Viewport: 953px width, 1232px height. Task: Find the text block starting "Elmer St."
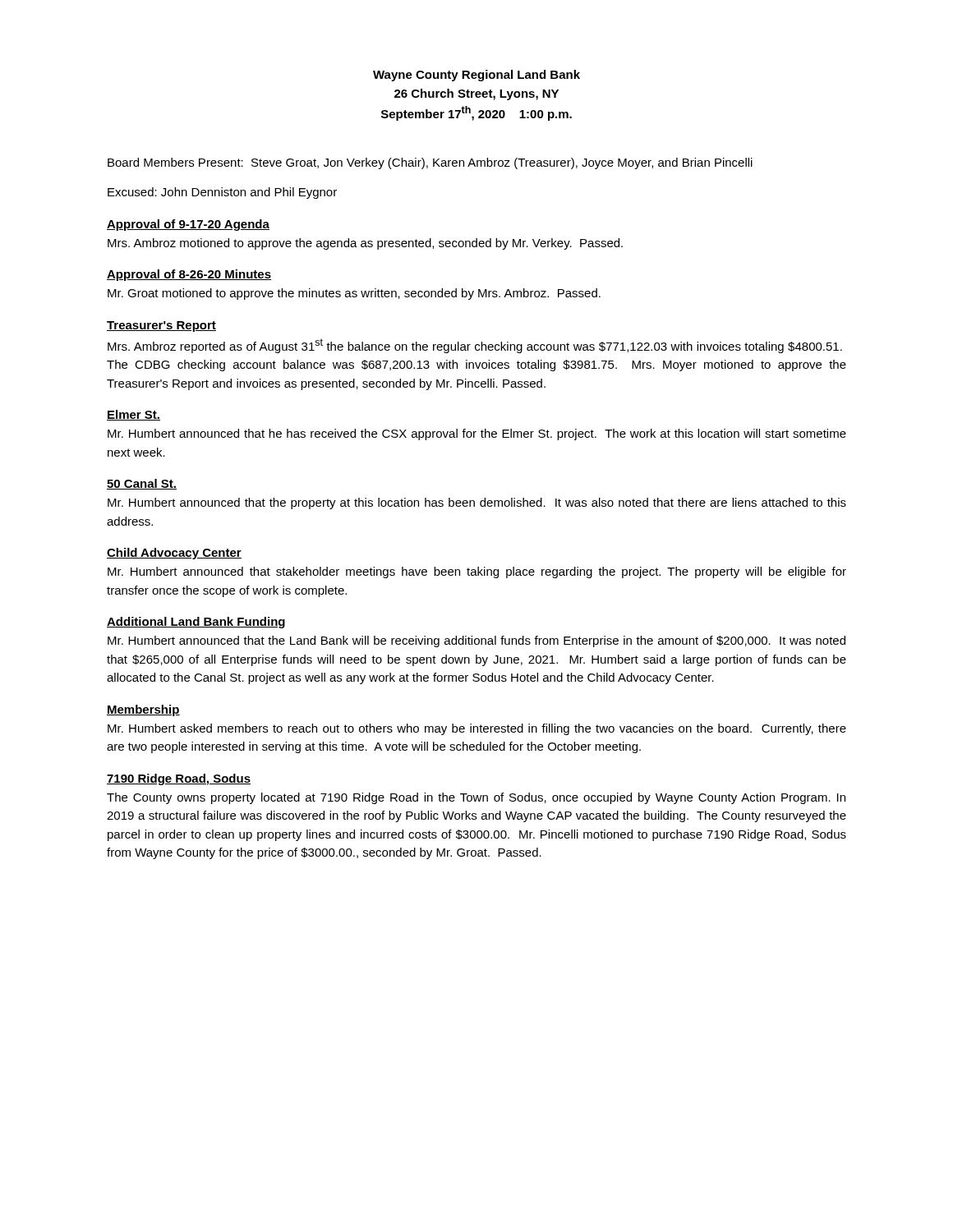(x=134, y=414)
